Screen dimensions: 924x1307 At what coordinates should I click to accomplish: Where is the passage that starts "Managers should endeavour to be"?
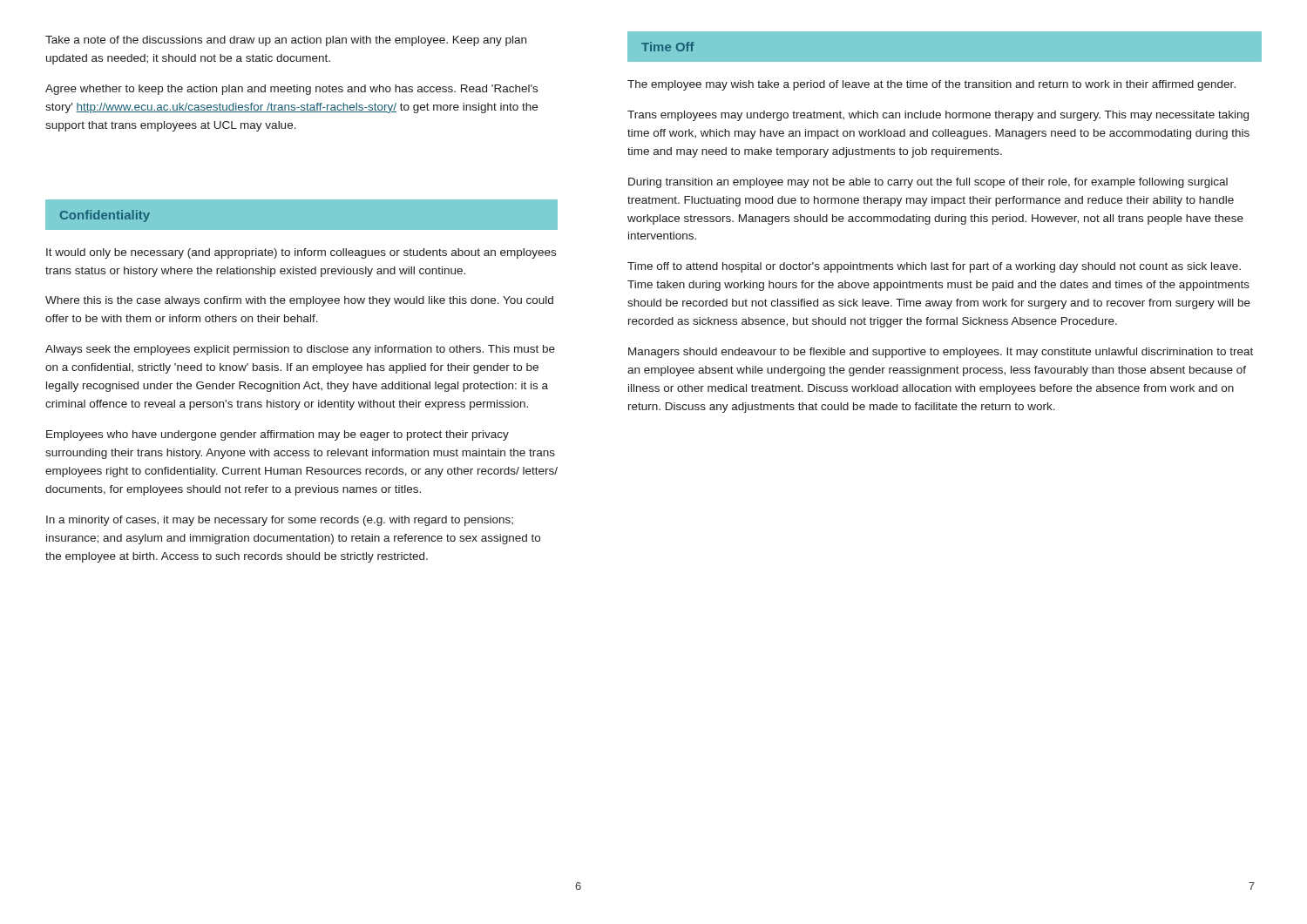940,379
